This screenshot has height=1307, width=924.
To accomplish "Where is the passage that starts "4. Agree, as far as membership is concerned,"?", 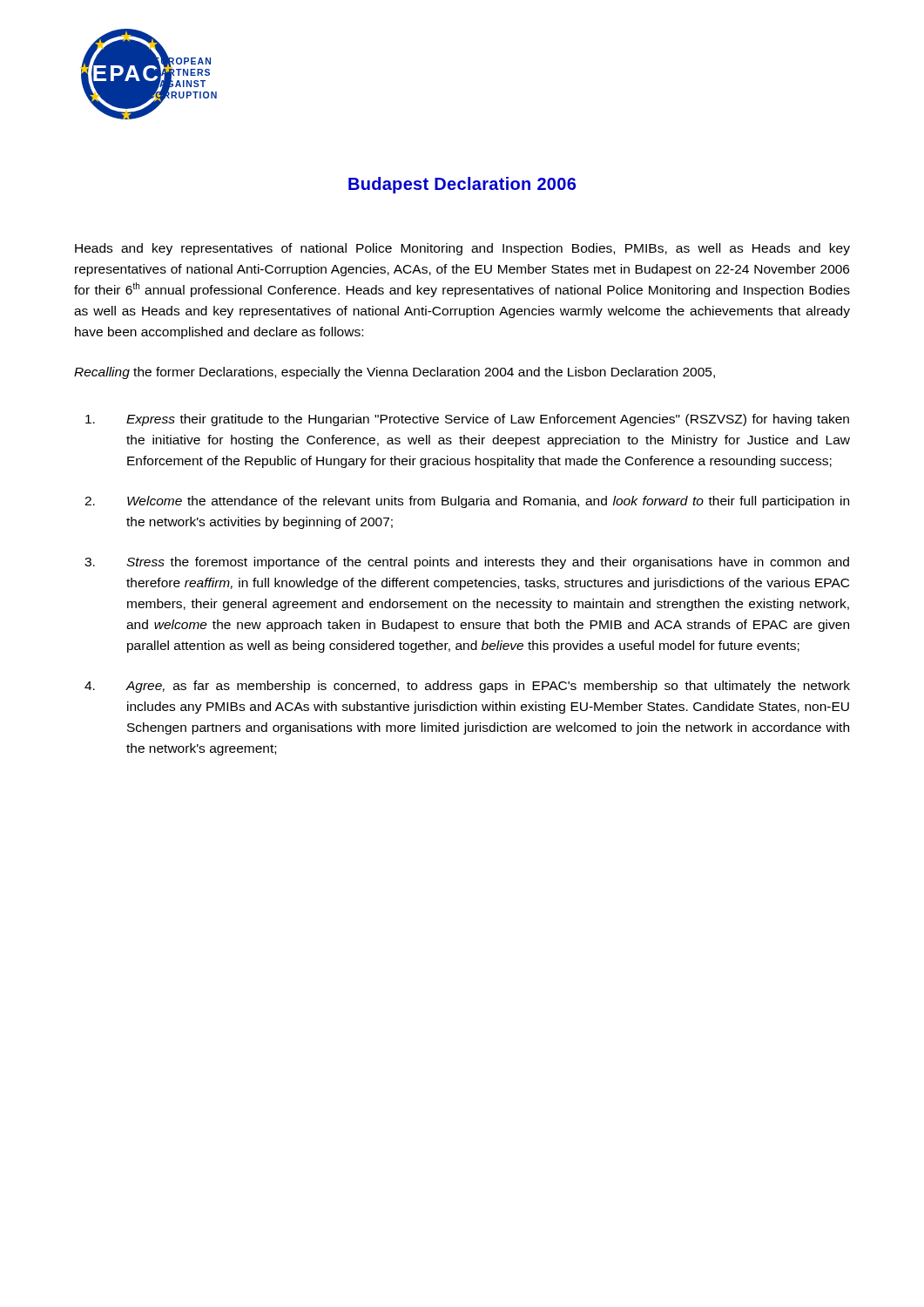I will pyautogui.click(x=462, y=717).
